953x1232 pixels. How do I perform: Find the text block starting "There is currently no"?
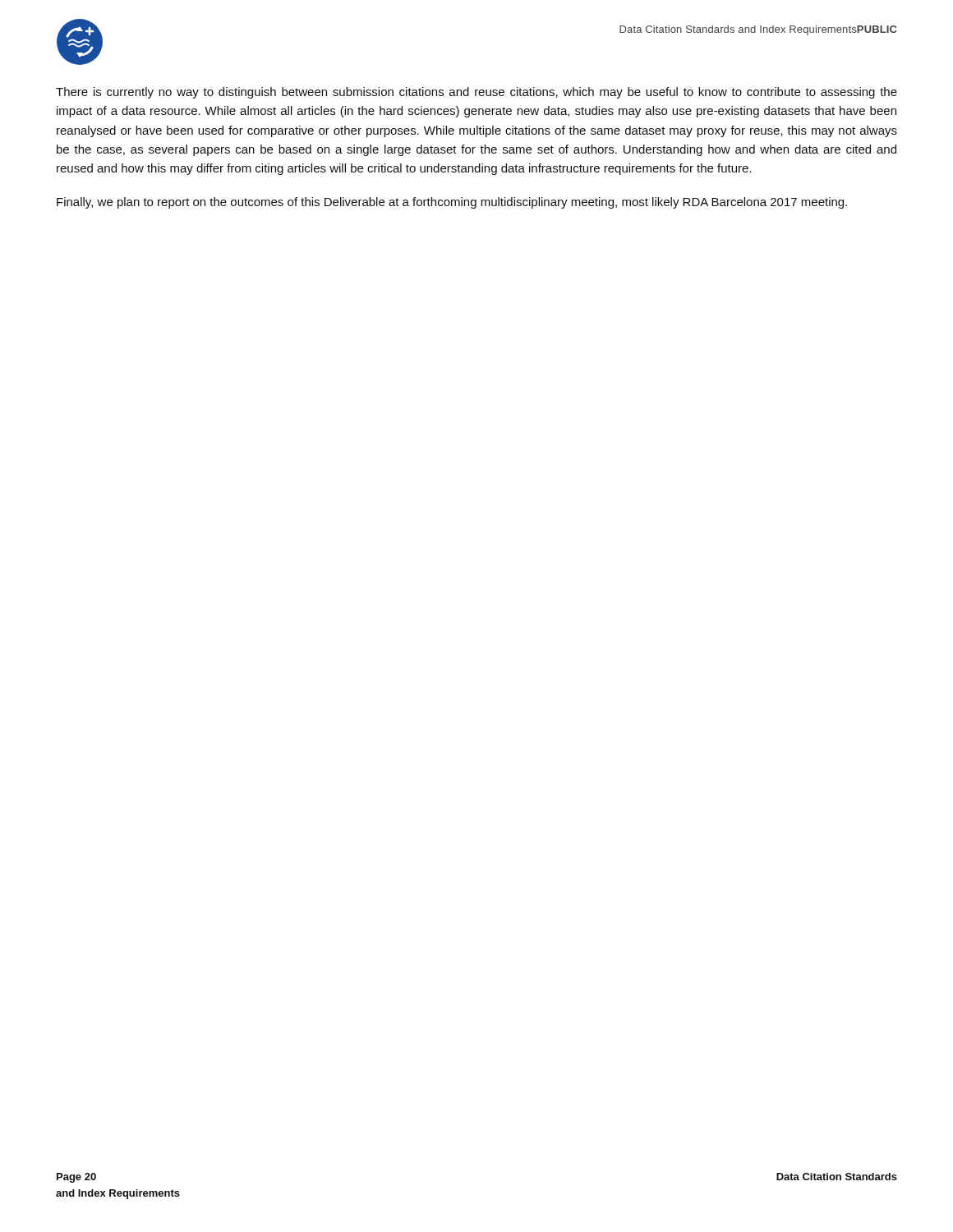[476, 130]
